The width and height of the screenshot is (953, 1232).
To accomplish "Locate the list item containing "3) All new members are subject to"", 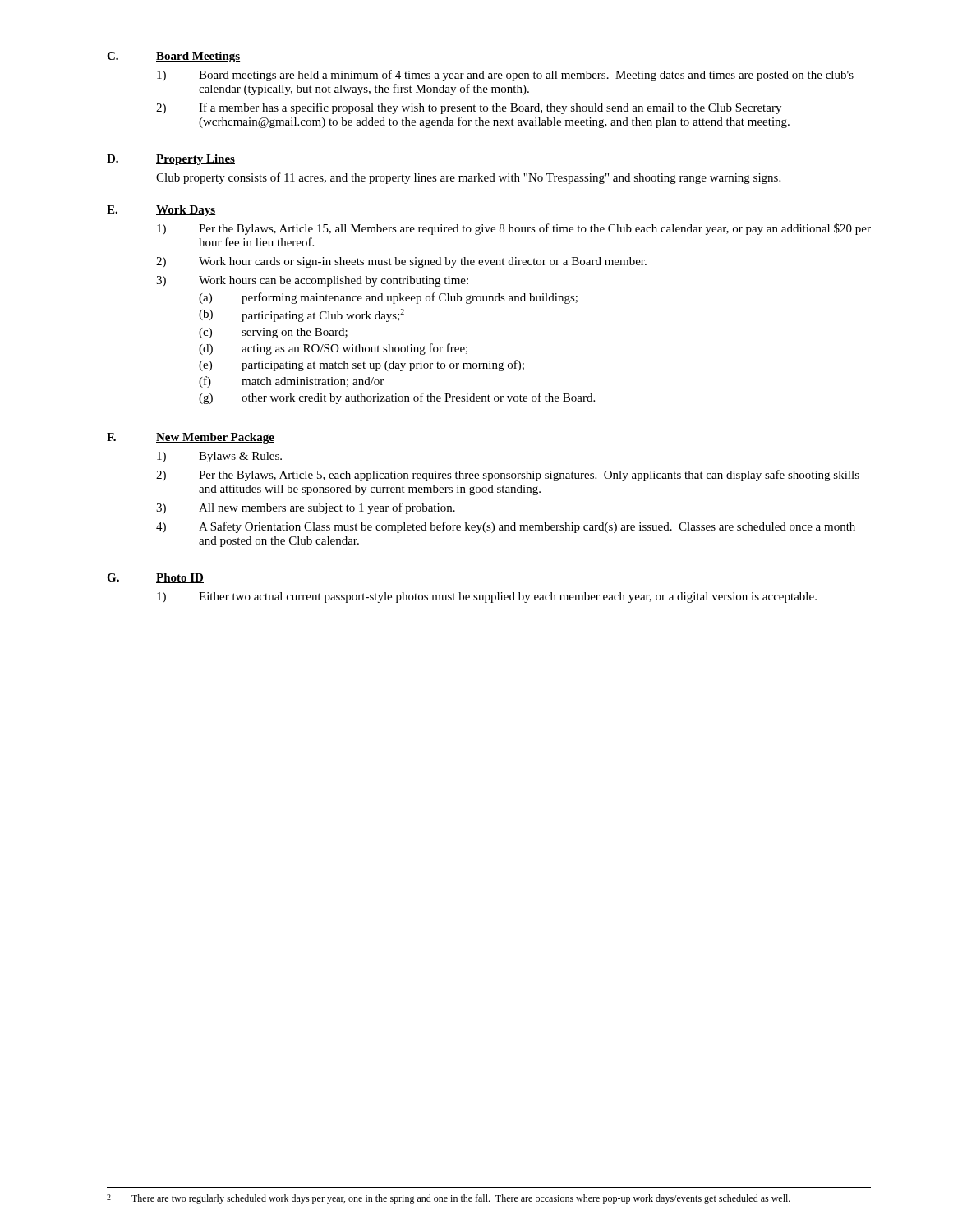I will (306, 508).
